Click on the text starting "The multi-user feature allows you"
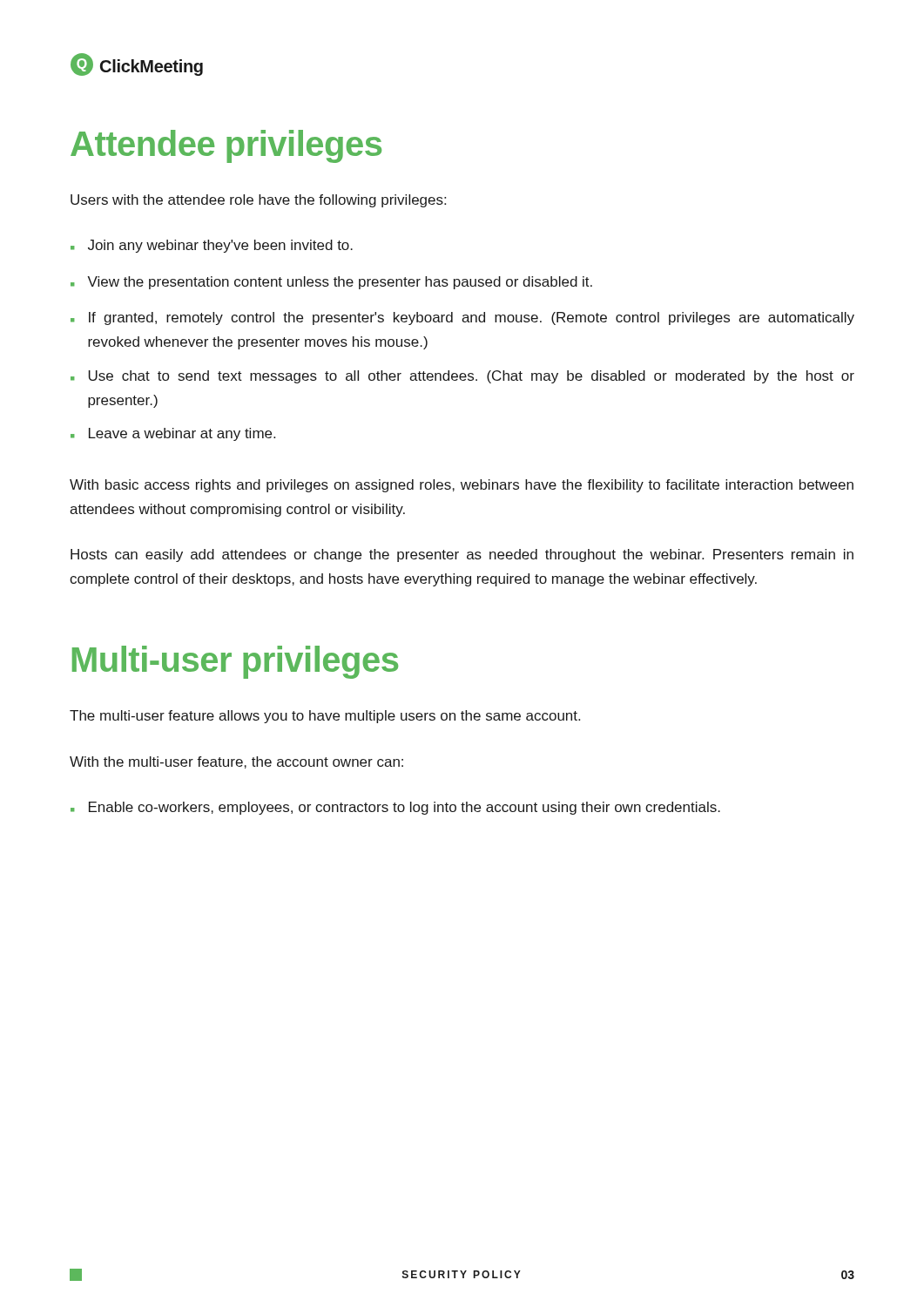Image resolution: width=924 pixels, height=1307 pixels. [x=326, y=716]
